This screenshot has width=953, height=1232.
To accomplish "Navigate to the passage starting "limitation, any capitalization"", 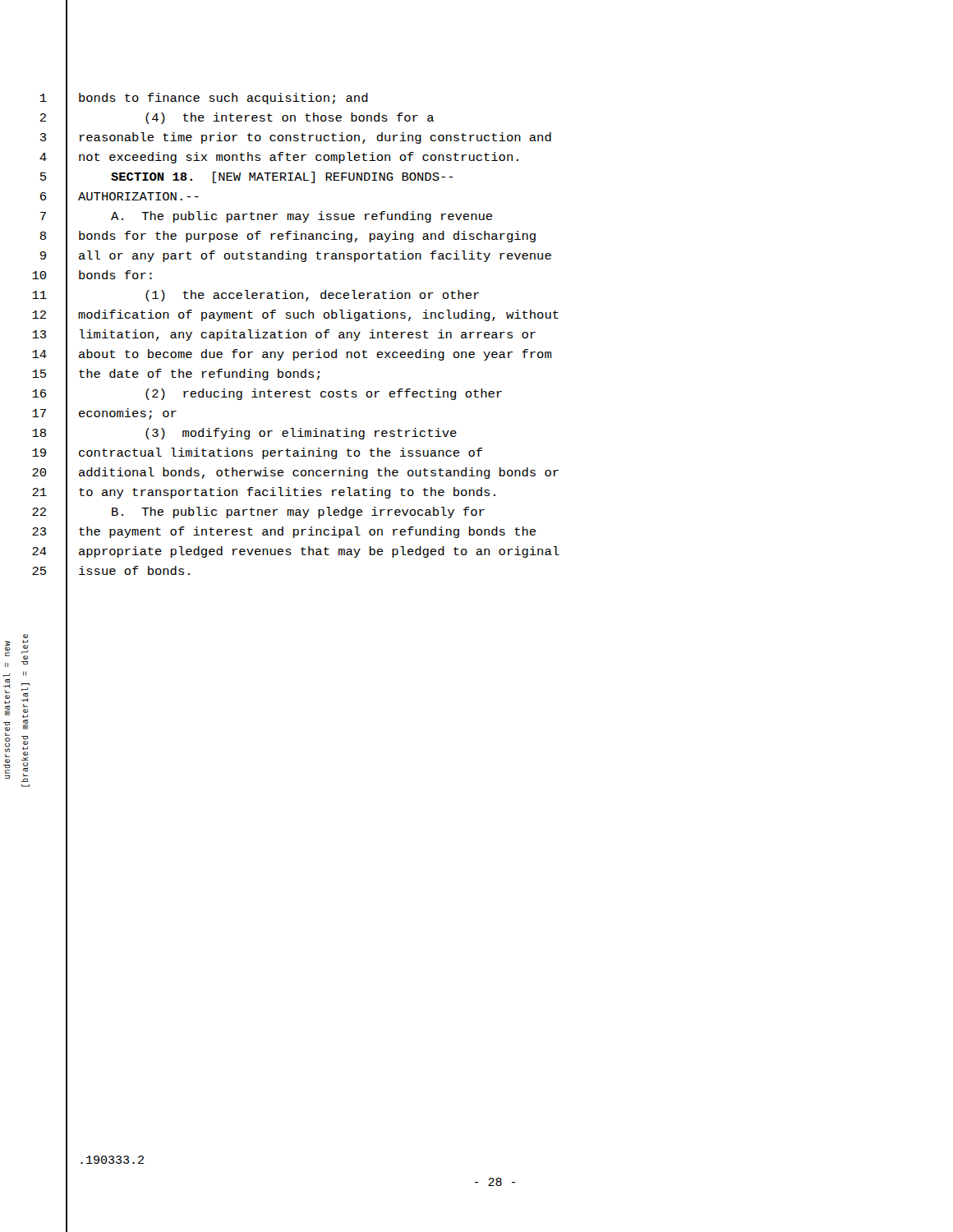I will click(x=307, y=335).
